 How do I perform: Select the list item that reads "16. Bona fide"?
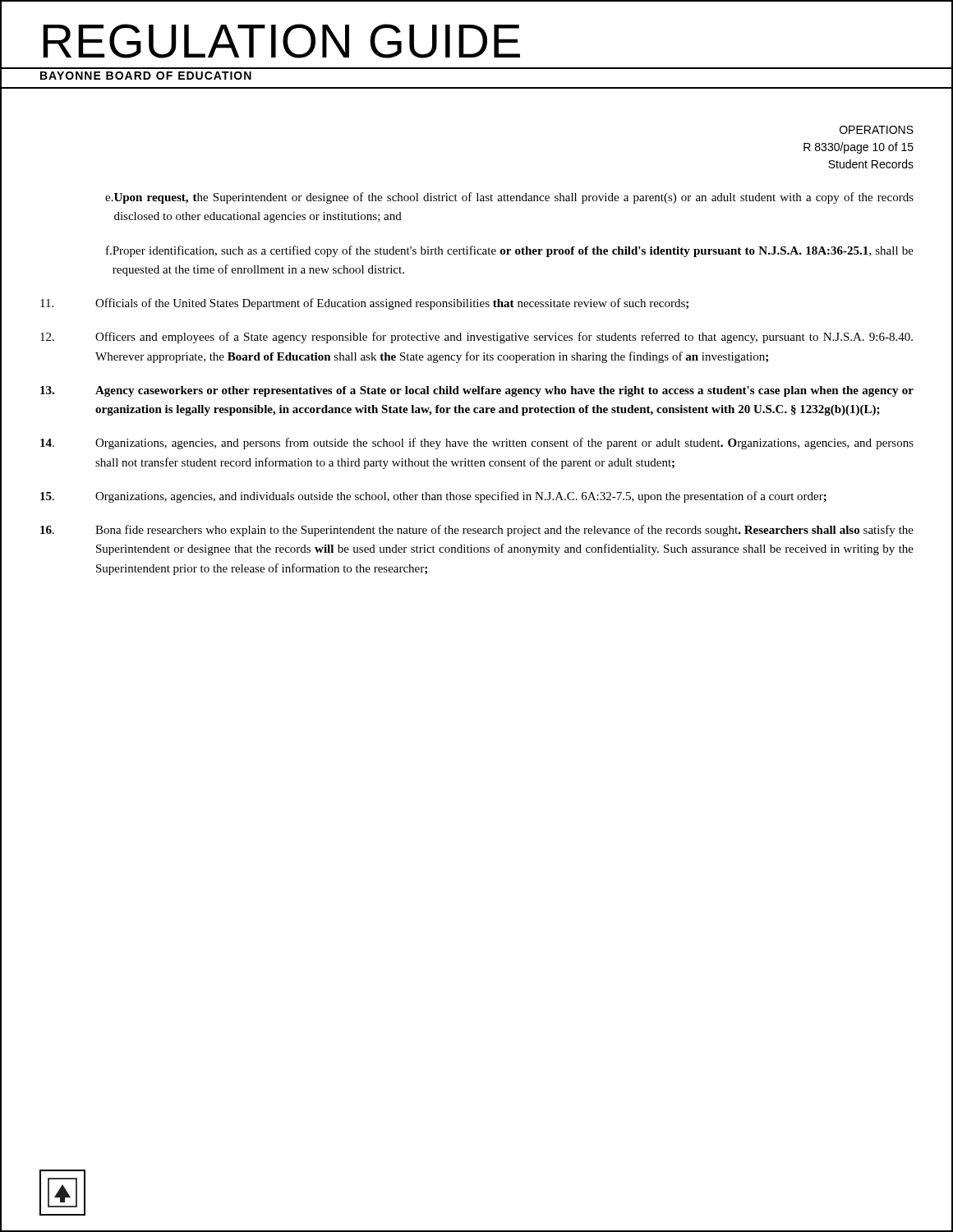[x=476, y=549]
